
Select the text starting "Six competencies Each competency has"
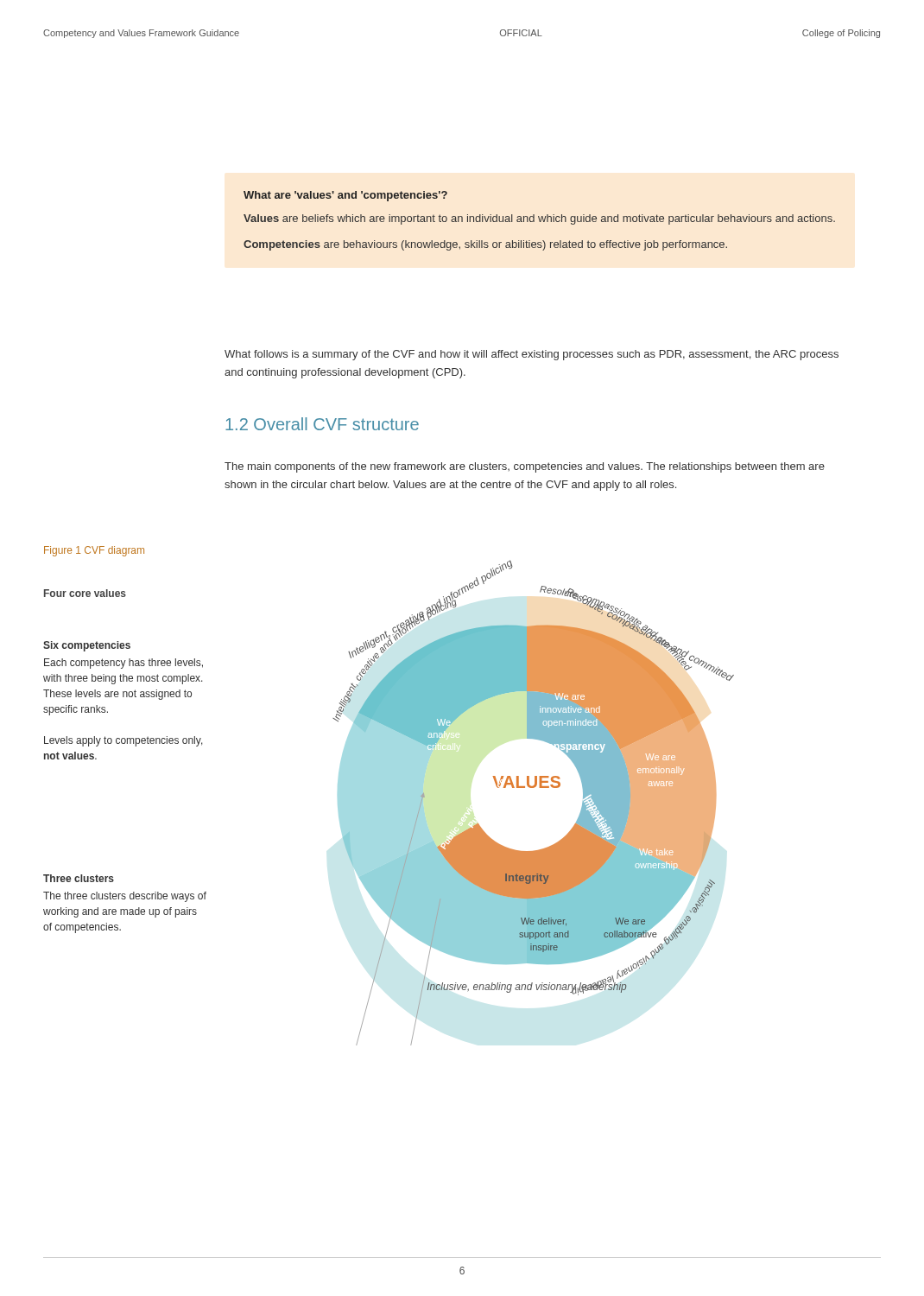coord(125,702)
